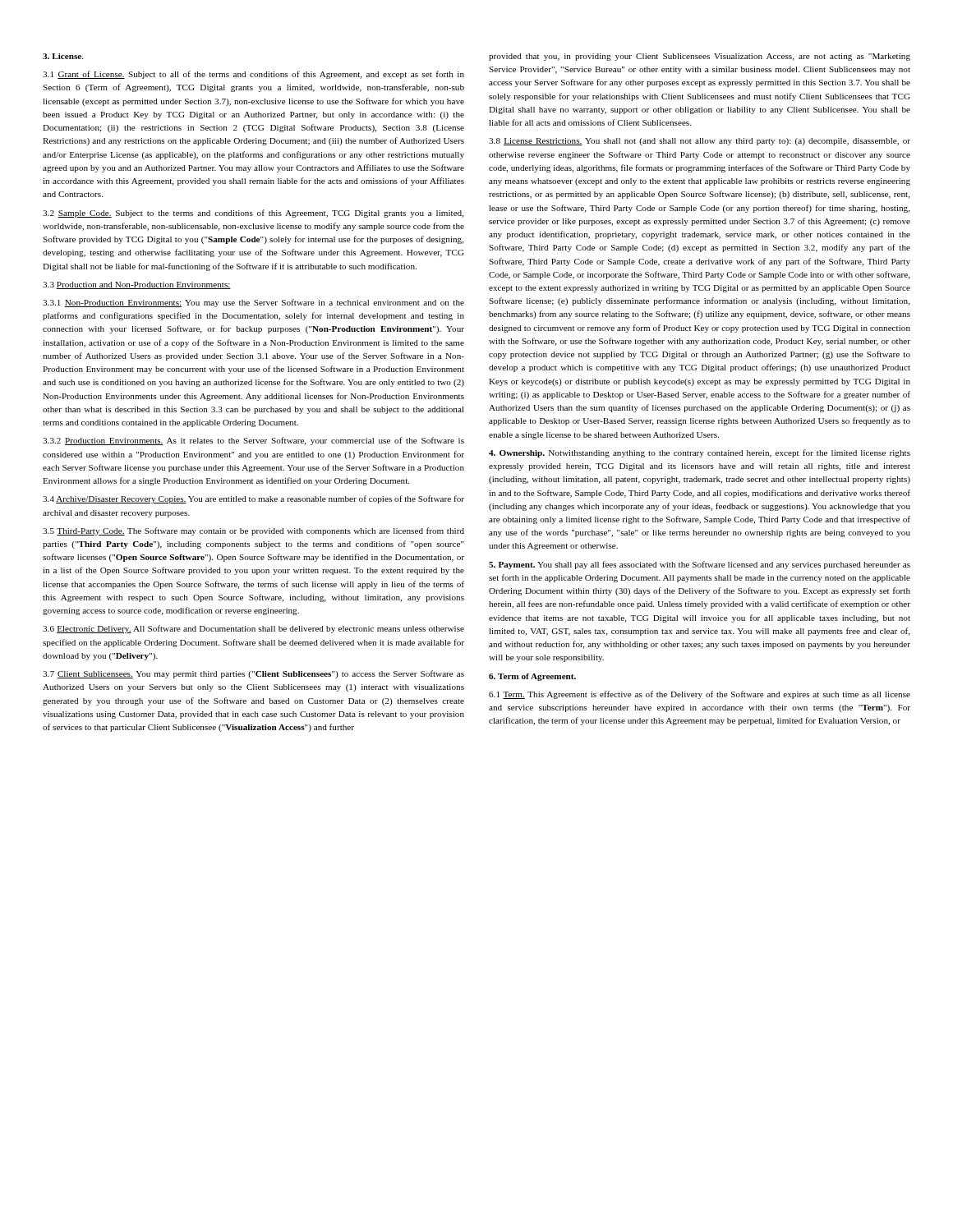Select the text block that reads "8 License Restrictions. You"
The height and width of the screenshot is (1232, 953).
[x=700, y=288]
